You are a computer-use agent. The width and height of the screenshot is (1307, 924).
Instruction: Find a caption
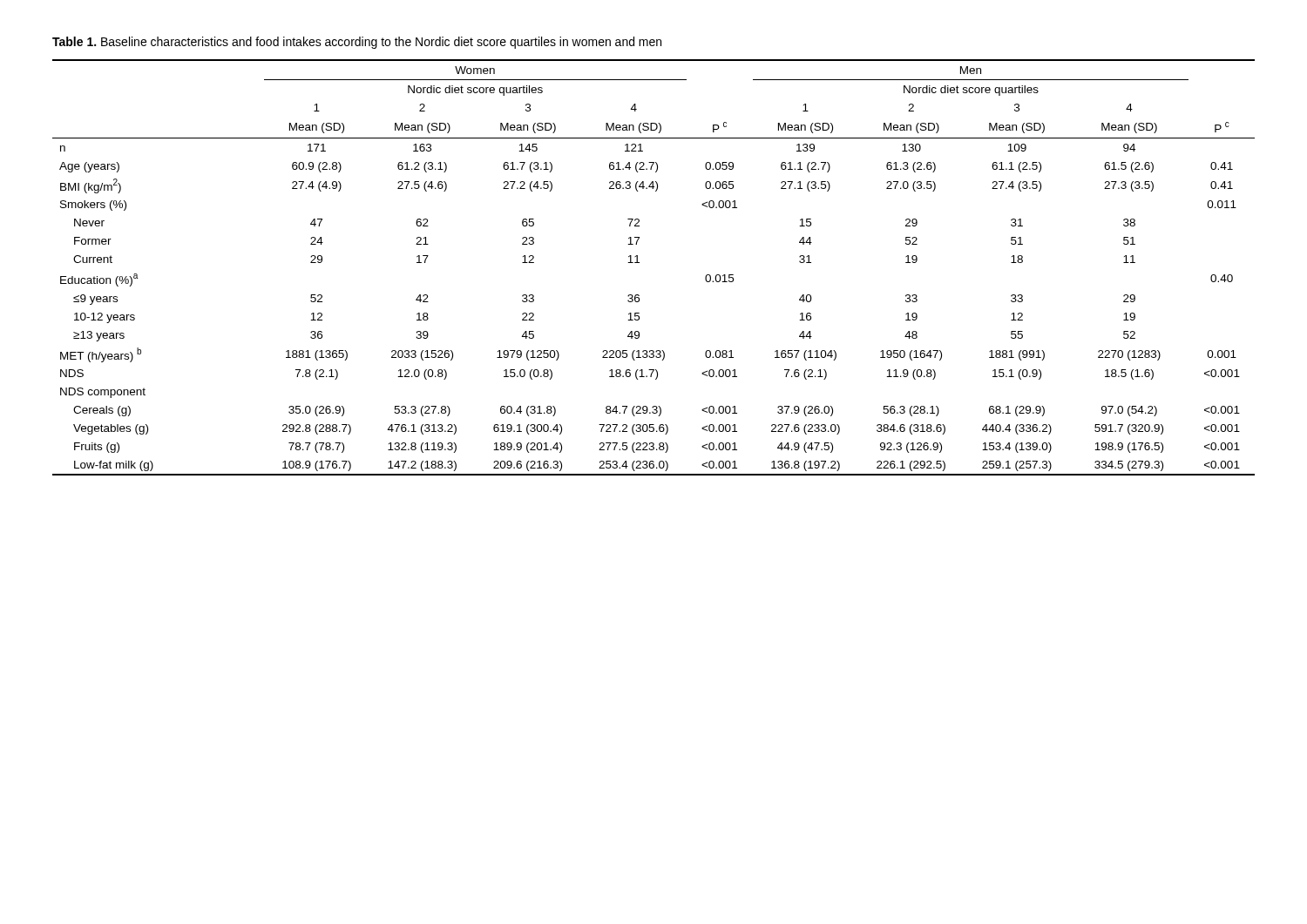[x=357, y=42]
